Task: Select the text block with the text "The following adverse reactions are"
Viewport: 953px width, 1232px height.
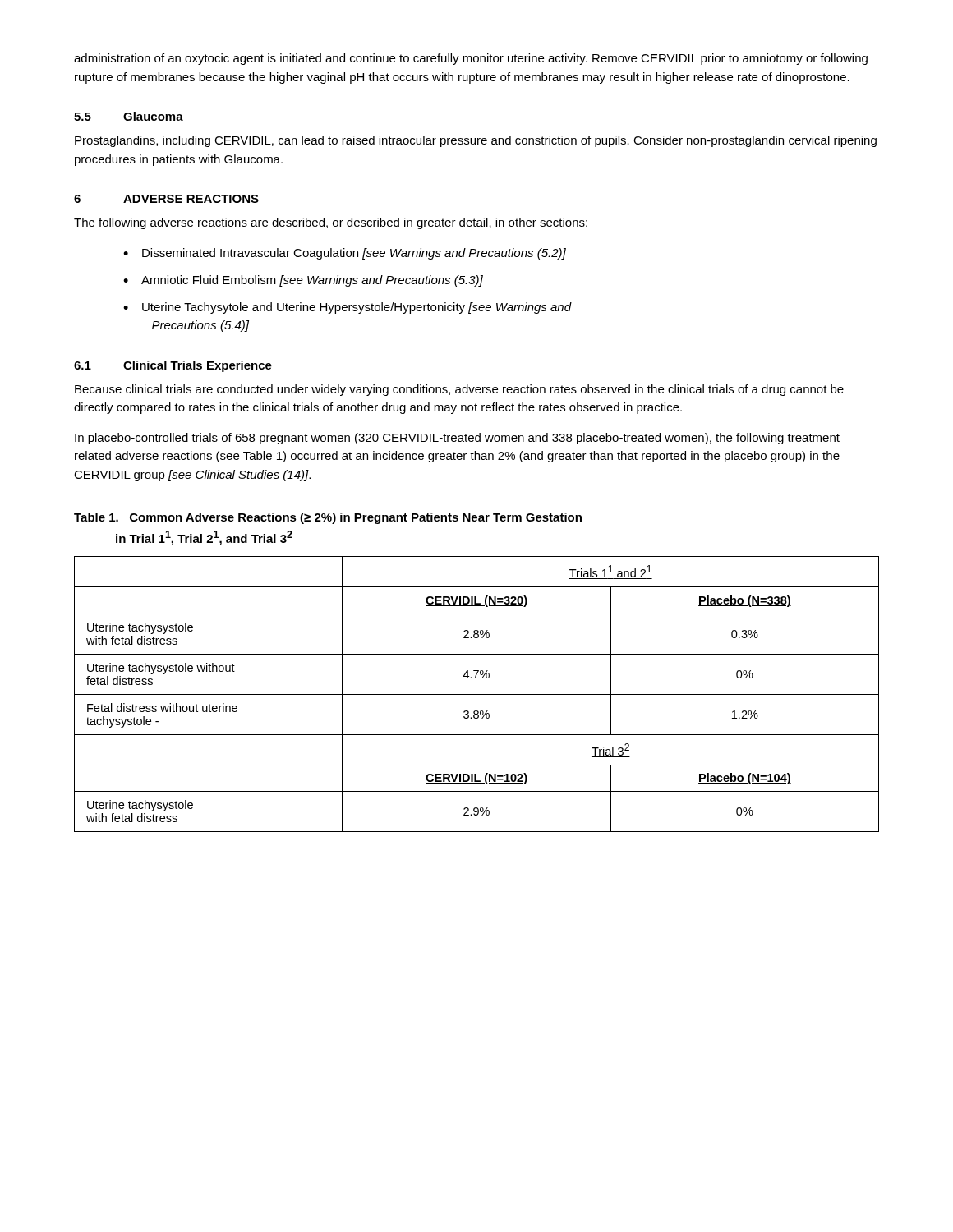Action: tap(331, 222)
